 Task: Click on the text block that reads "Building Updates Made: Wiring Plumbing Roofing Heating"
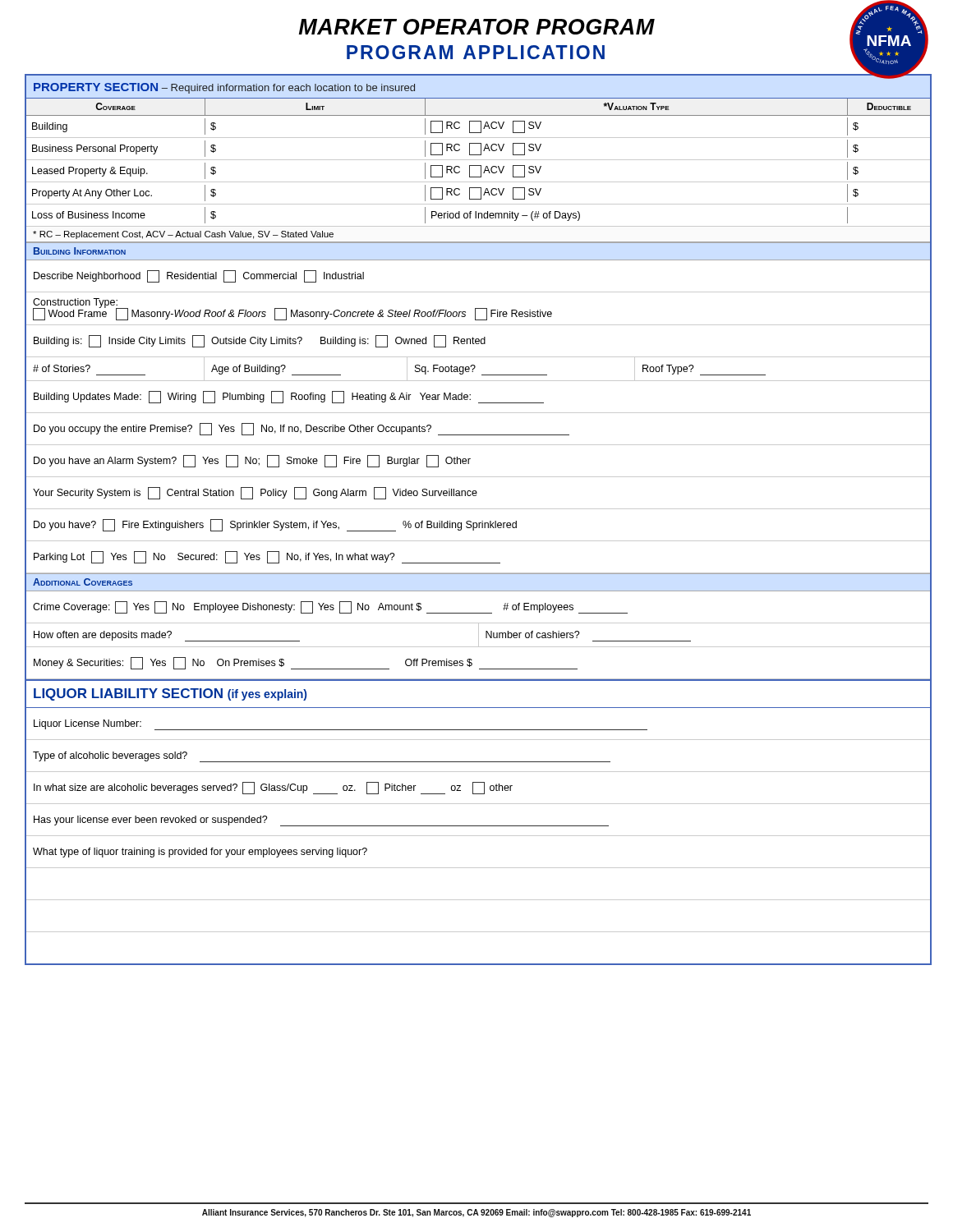tap(288, 397)
